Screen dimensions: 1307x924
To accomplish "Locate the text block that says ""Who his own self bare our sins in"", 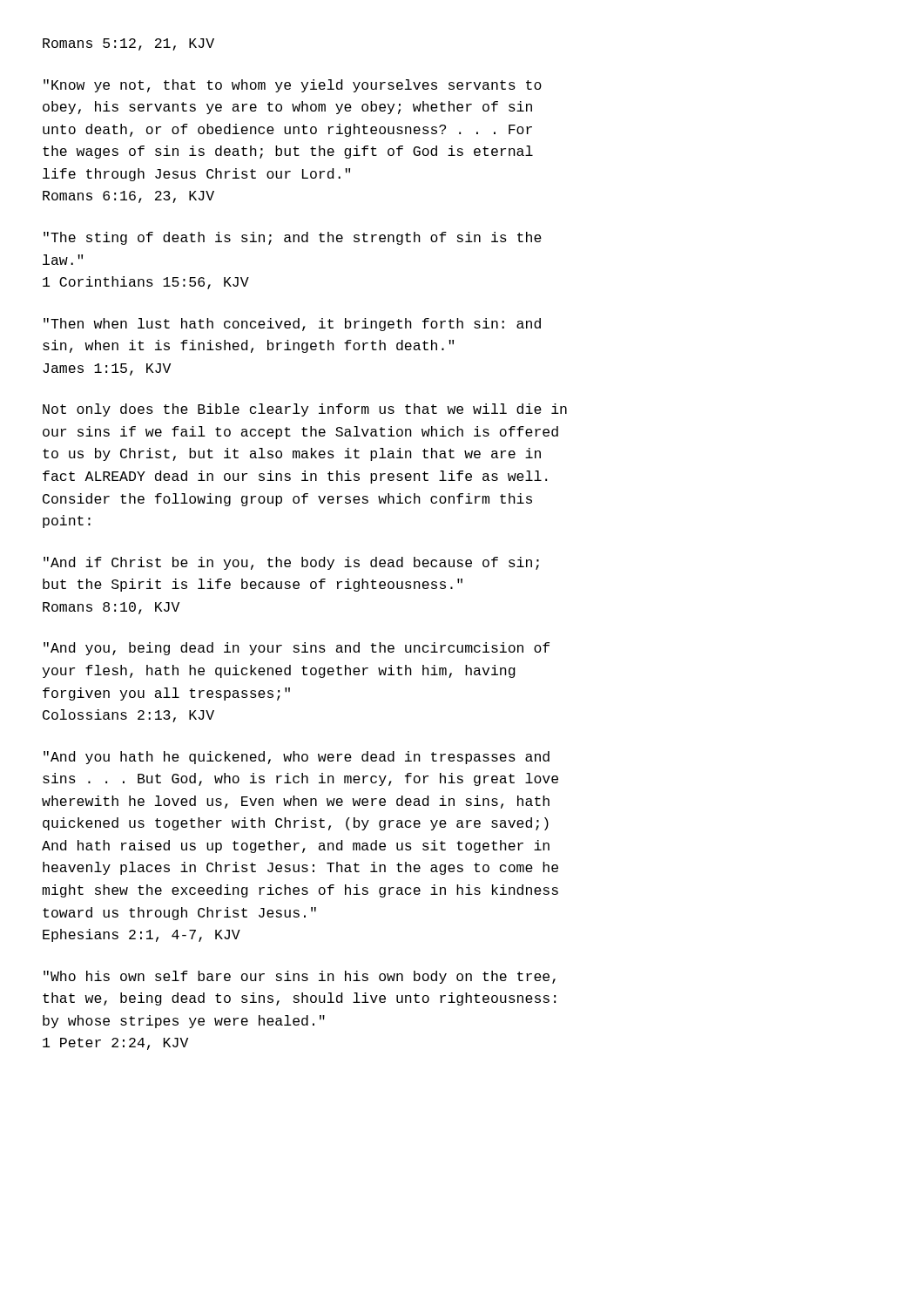I will (300, 1010).
